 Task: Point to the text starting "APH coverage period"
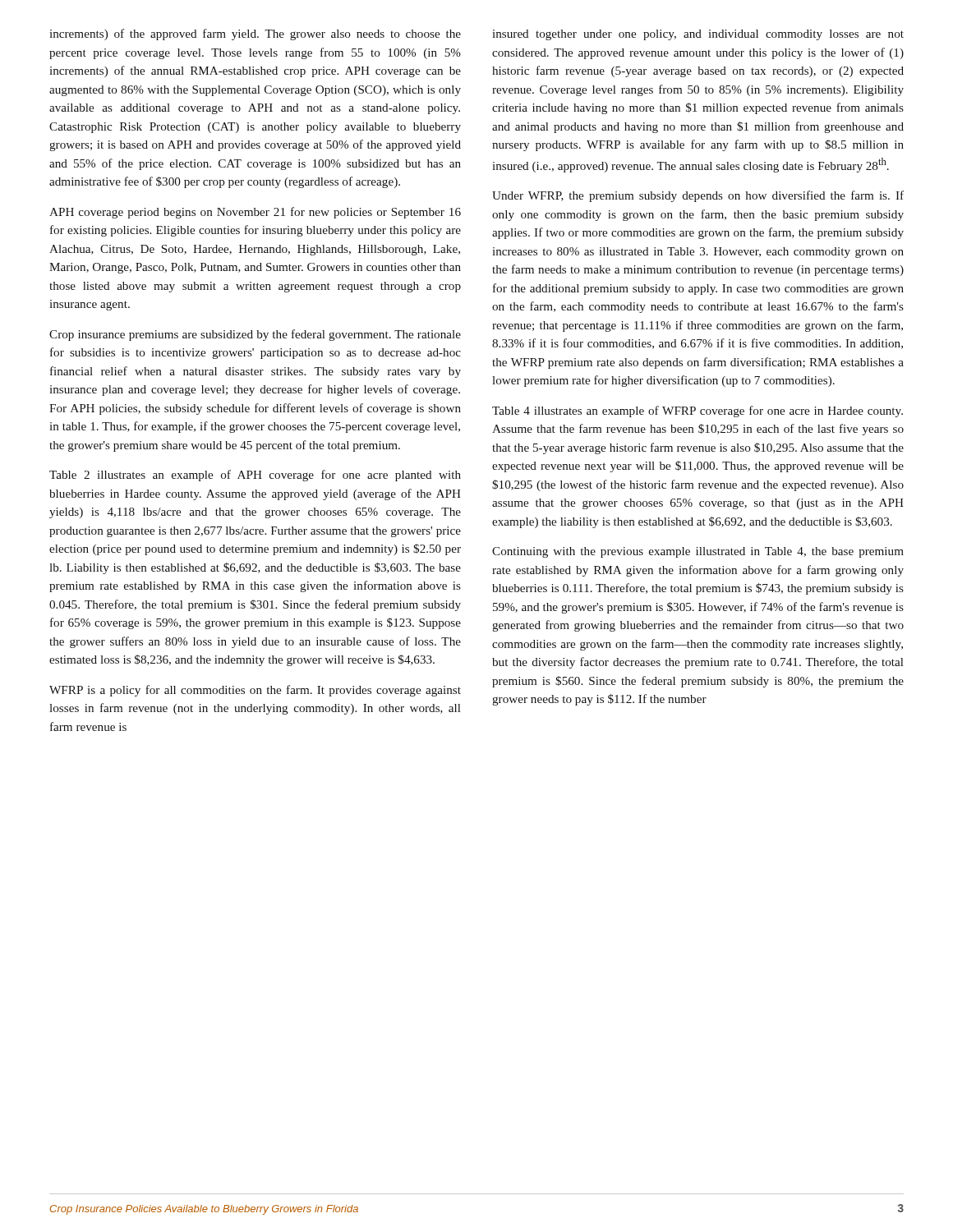coord(255,258)
